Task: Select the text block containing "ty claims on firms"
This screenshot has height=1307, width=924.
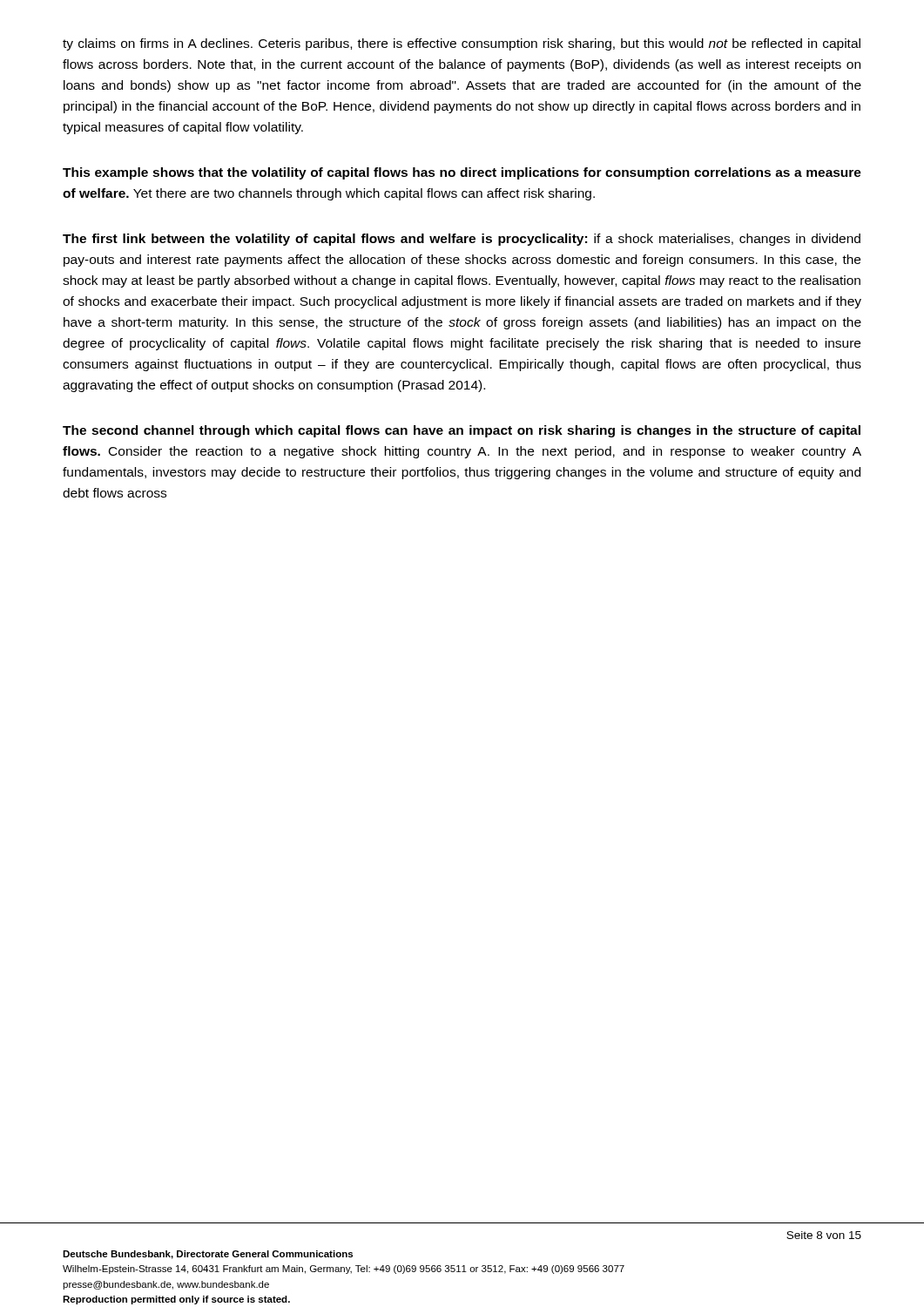Action: 462,85
